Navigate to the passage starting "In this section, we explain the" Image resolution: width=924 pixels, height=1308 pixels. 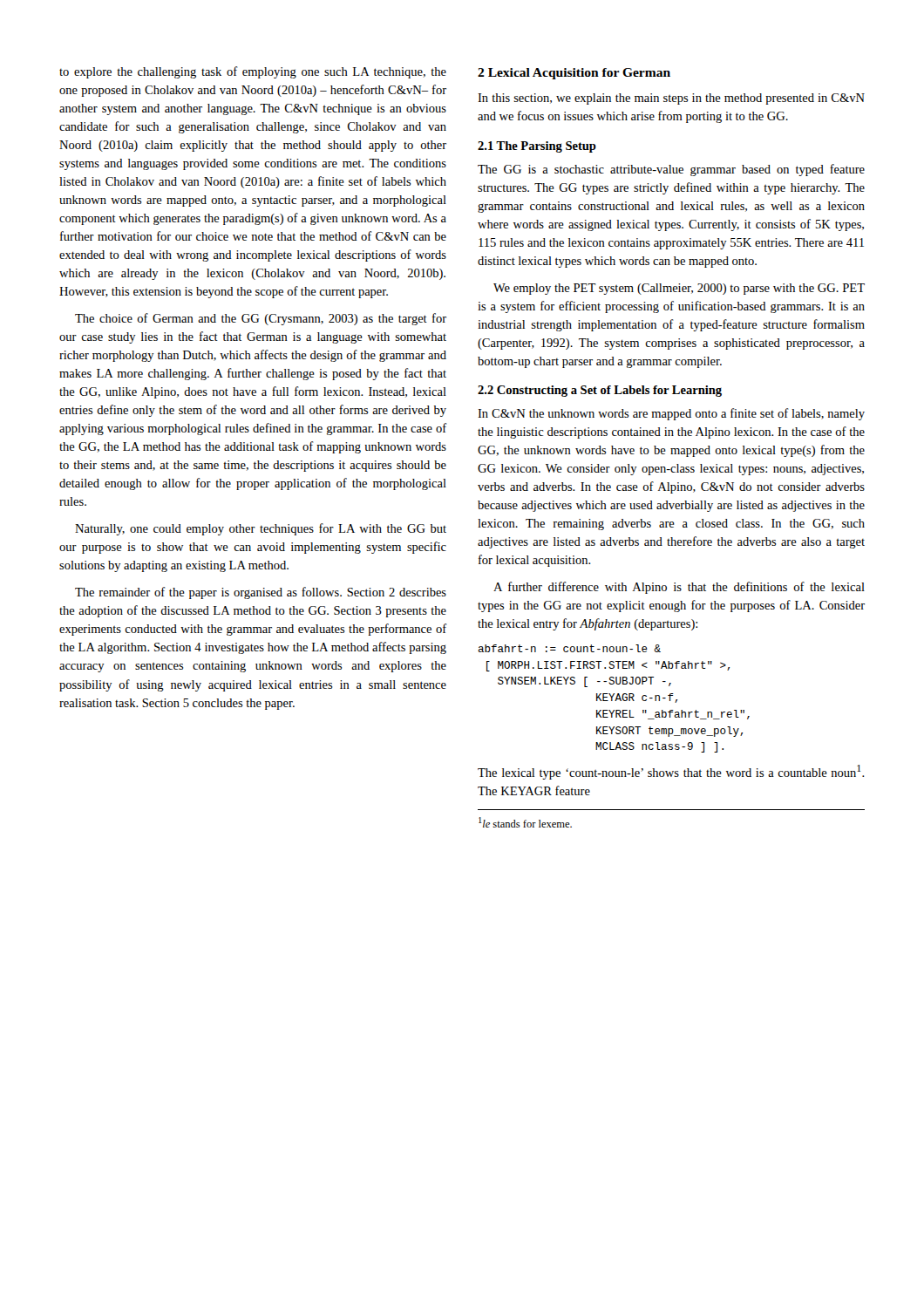(671, 108)
